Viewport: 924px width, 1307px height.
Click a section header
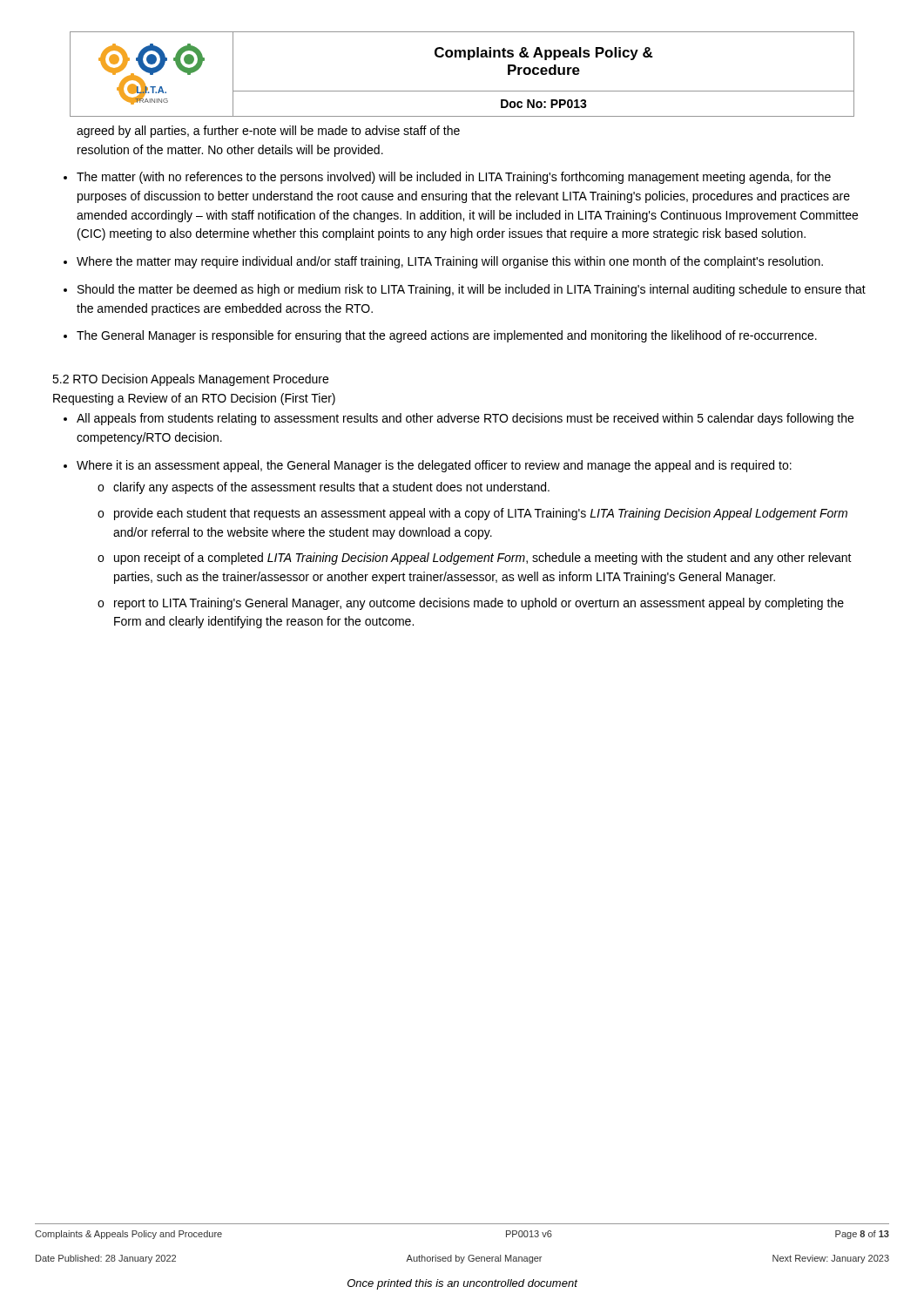194,388
